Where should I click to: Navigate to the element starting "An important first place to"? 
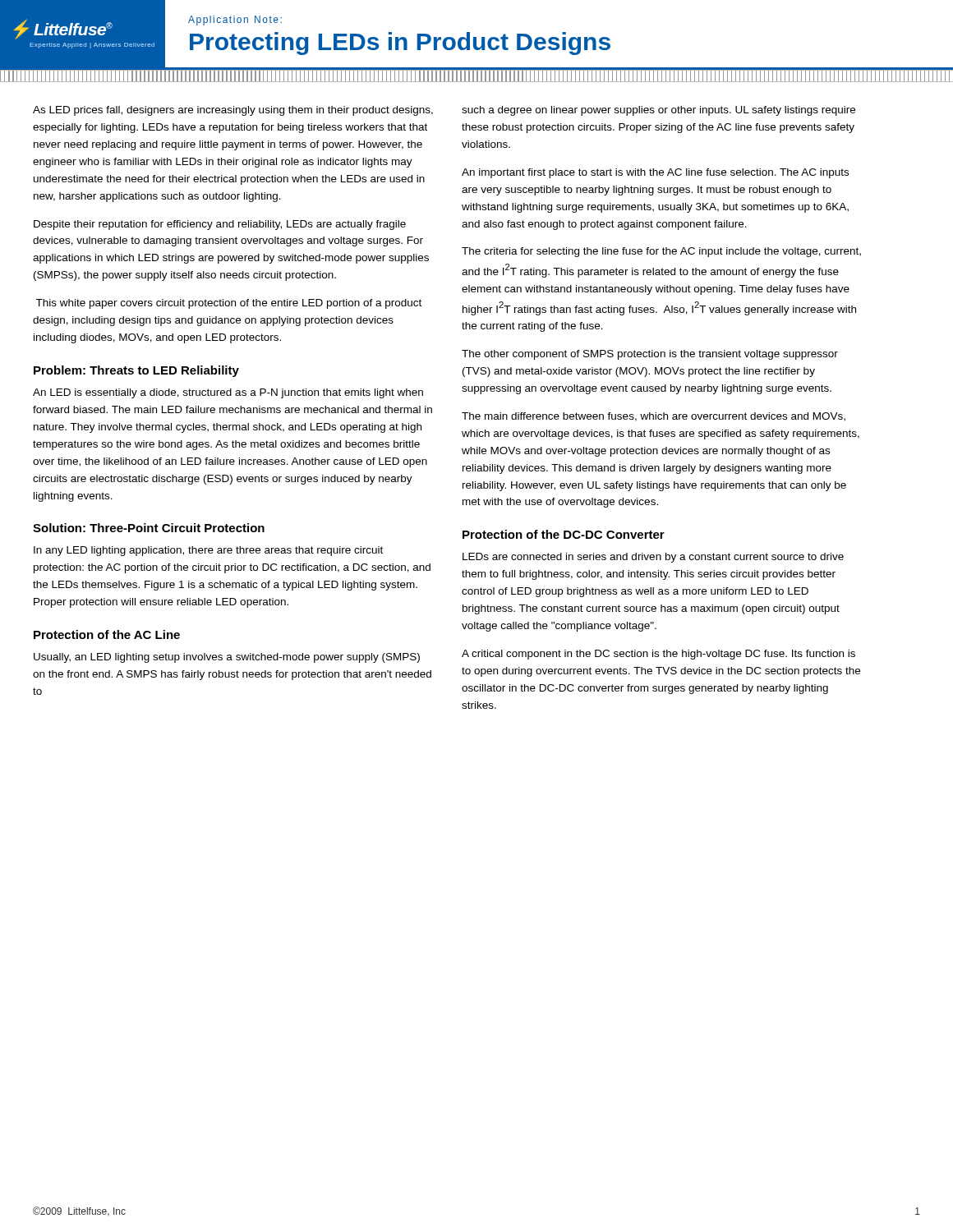pos(663,198)
